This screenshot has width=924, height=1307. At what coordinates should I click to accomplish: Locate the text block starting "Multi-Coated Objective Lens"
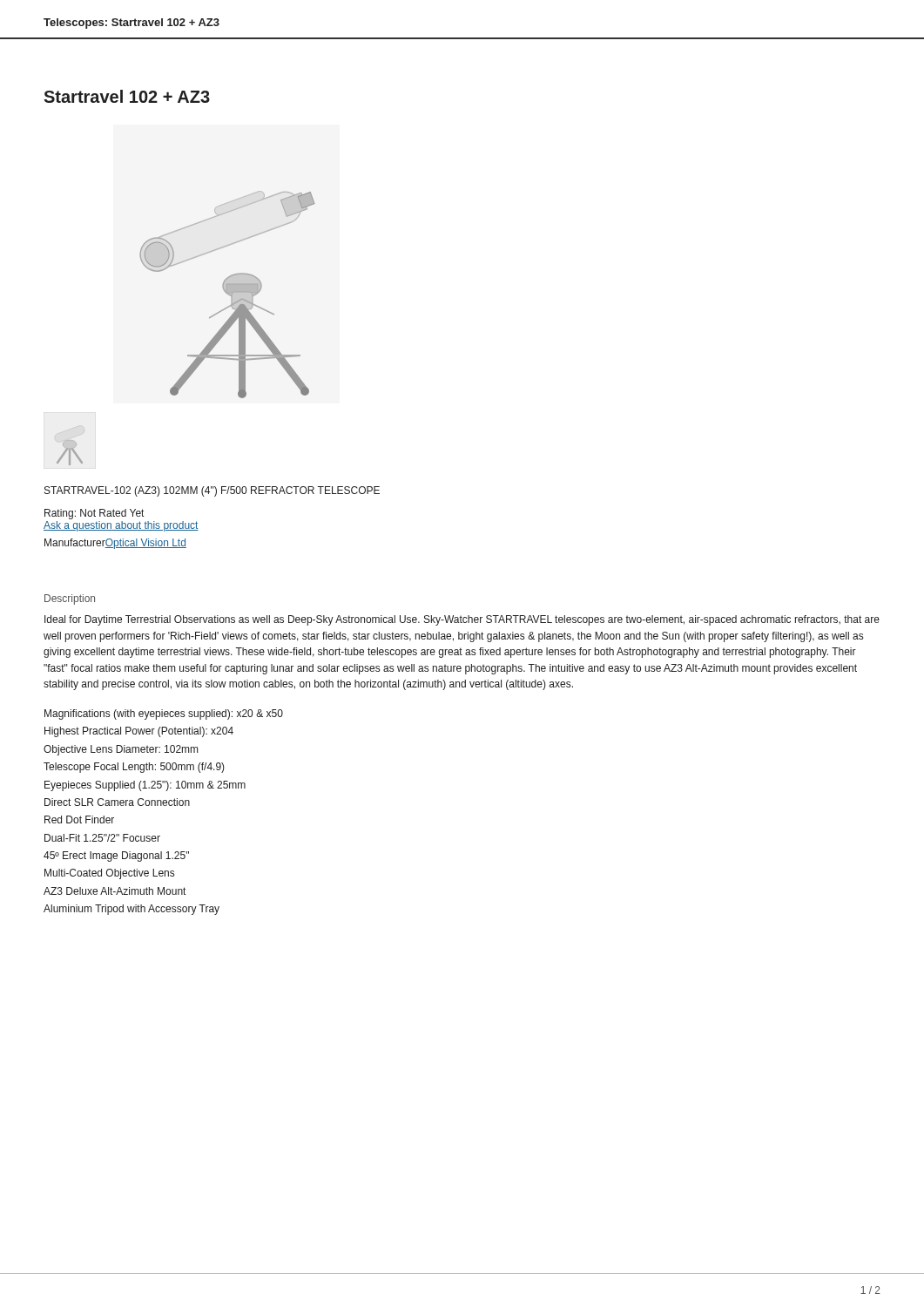pyautogui.click(x=109, y=874)
